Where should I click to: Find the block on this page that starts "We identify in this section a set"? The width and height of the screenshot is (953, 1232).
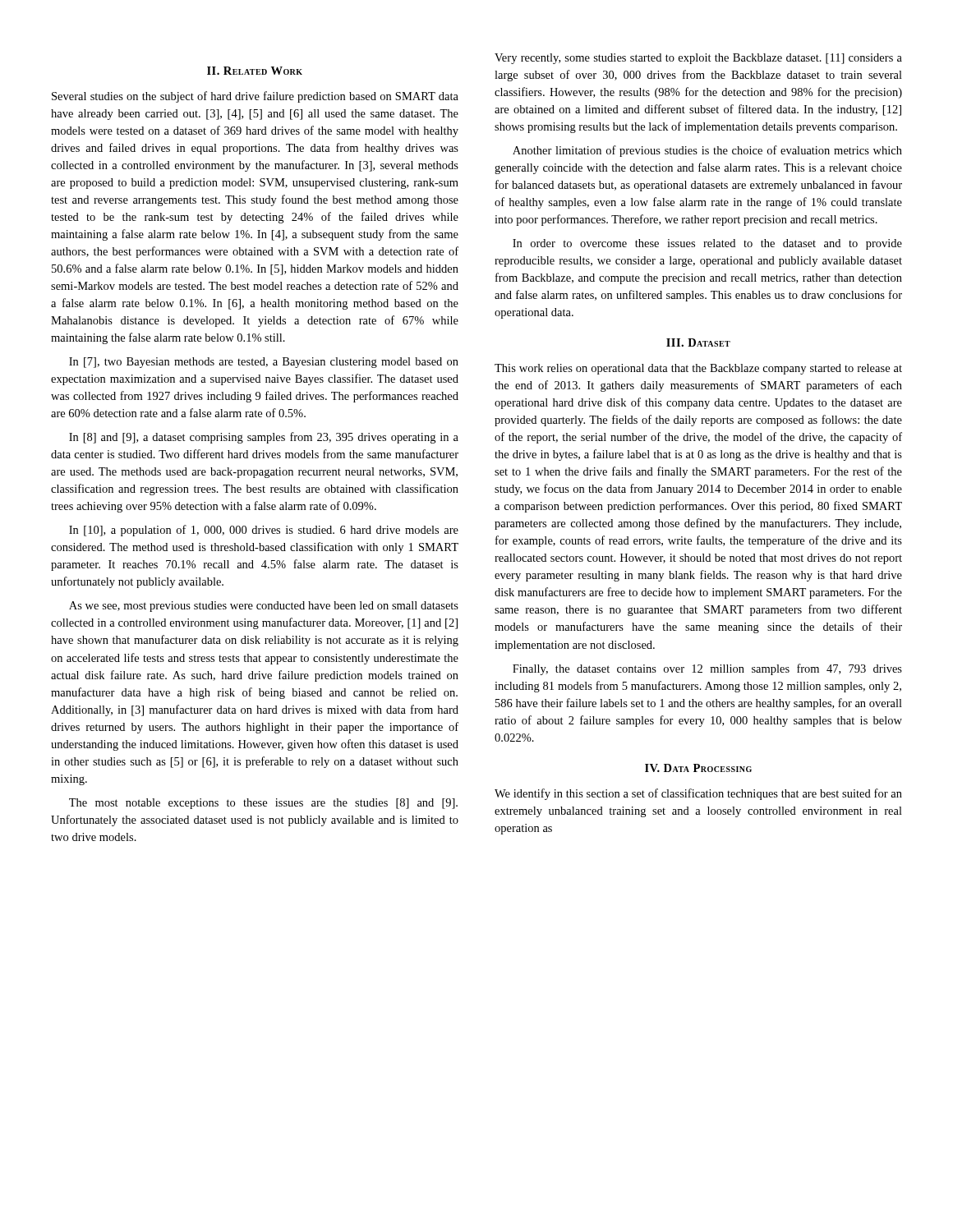(698, 811)
